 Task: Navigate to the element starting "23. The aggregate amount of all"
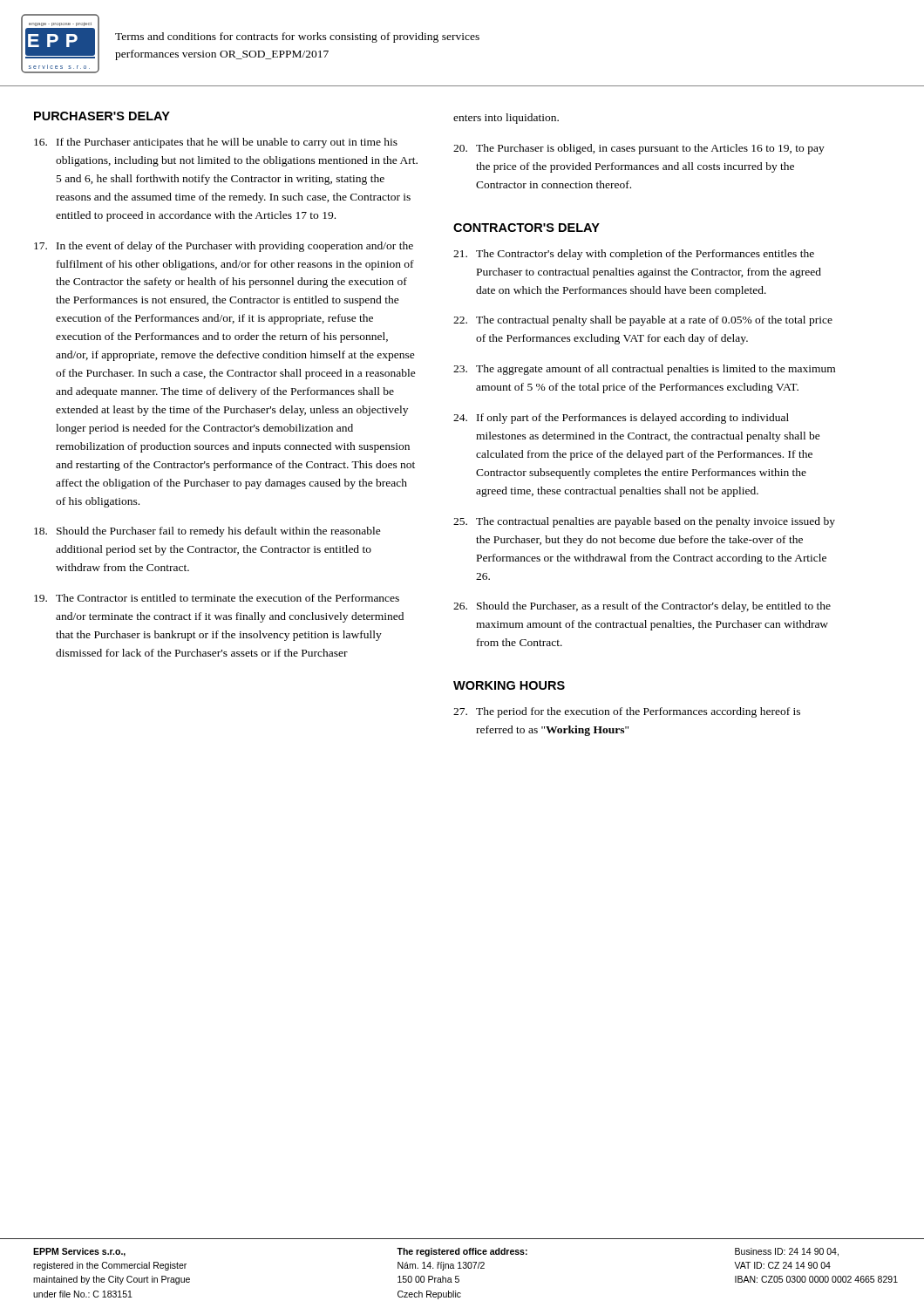coord(646,379)
